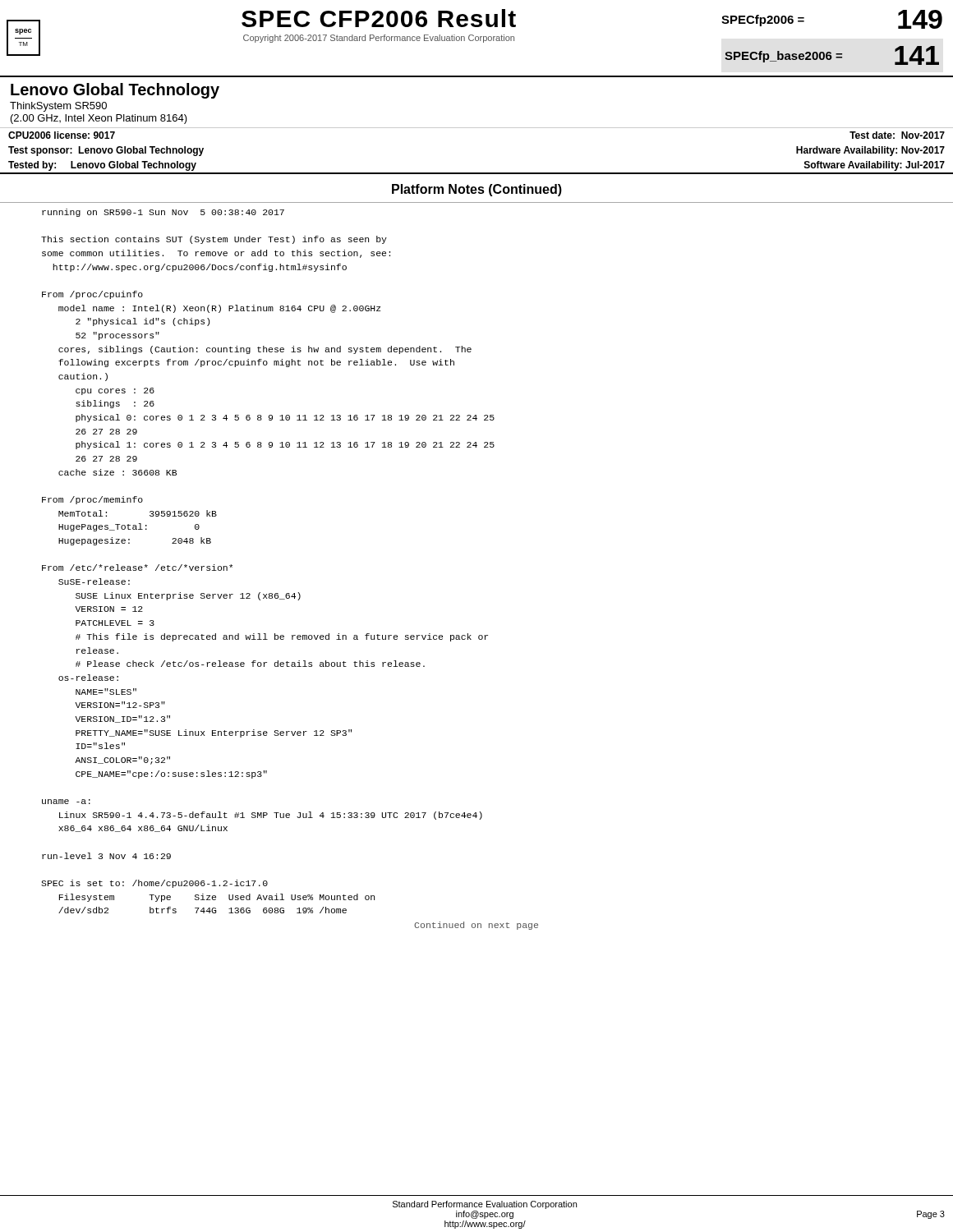Select the table that reads "Hardware Availability: Nov-2017"
This screenshot has height=1232, width=953.
pos(476,151)
